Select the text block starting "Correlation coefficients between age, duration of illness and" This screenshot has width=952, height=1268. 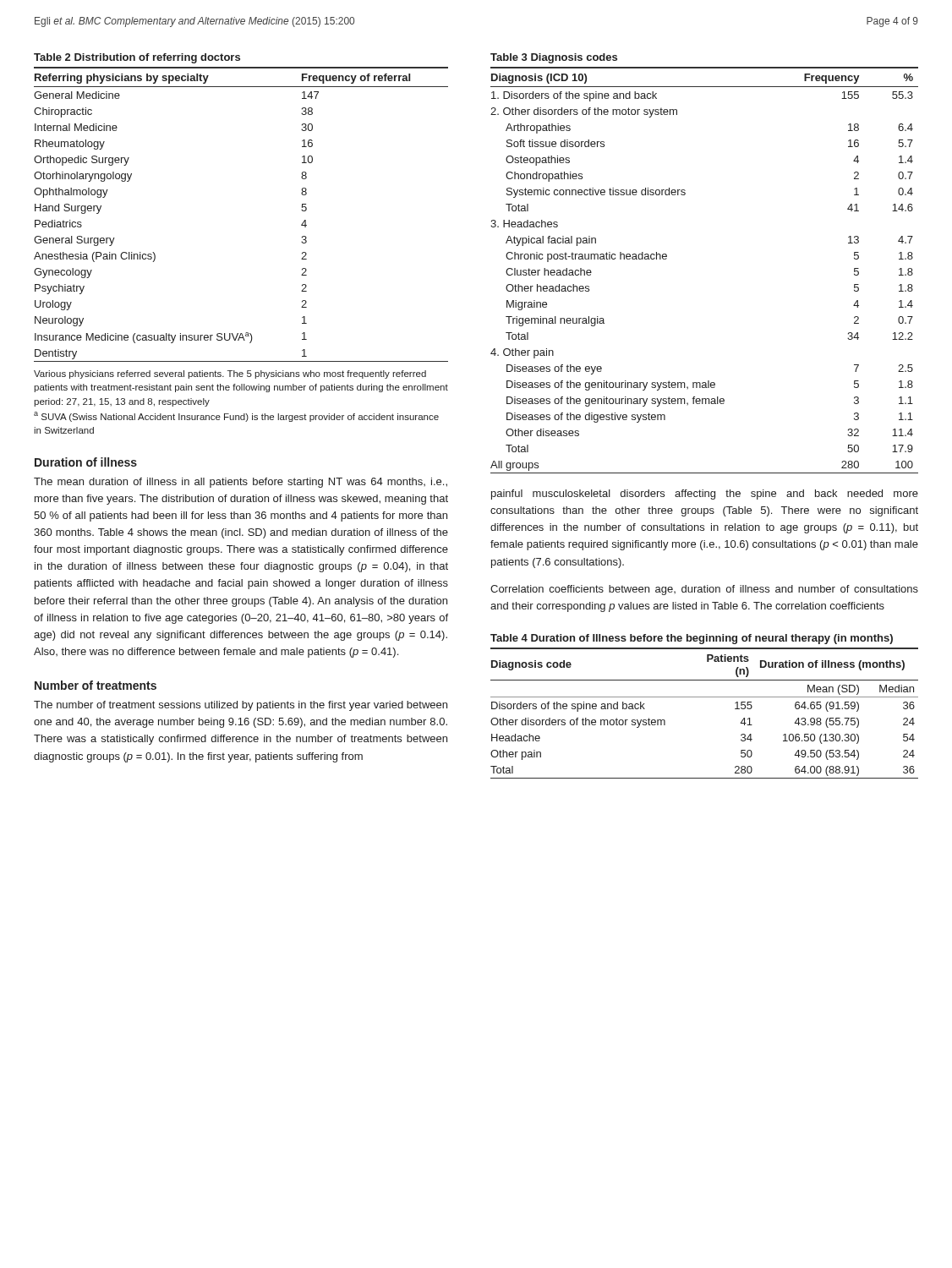click(x=704, y=597)
